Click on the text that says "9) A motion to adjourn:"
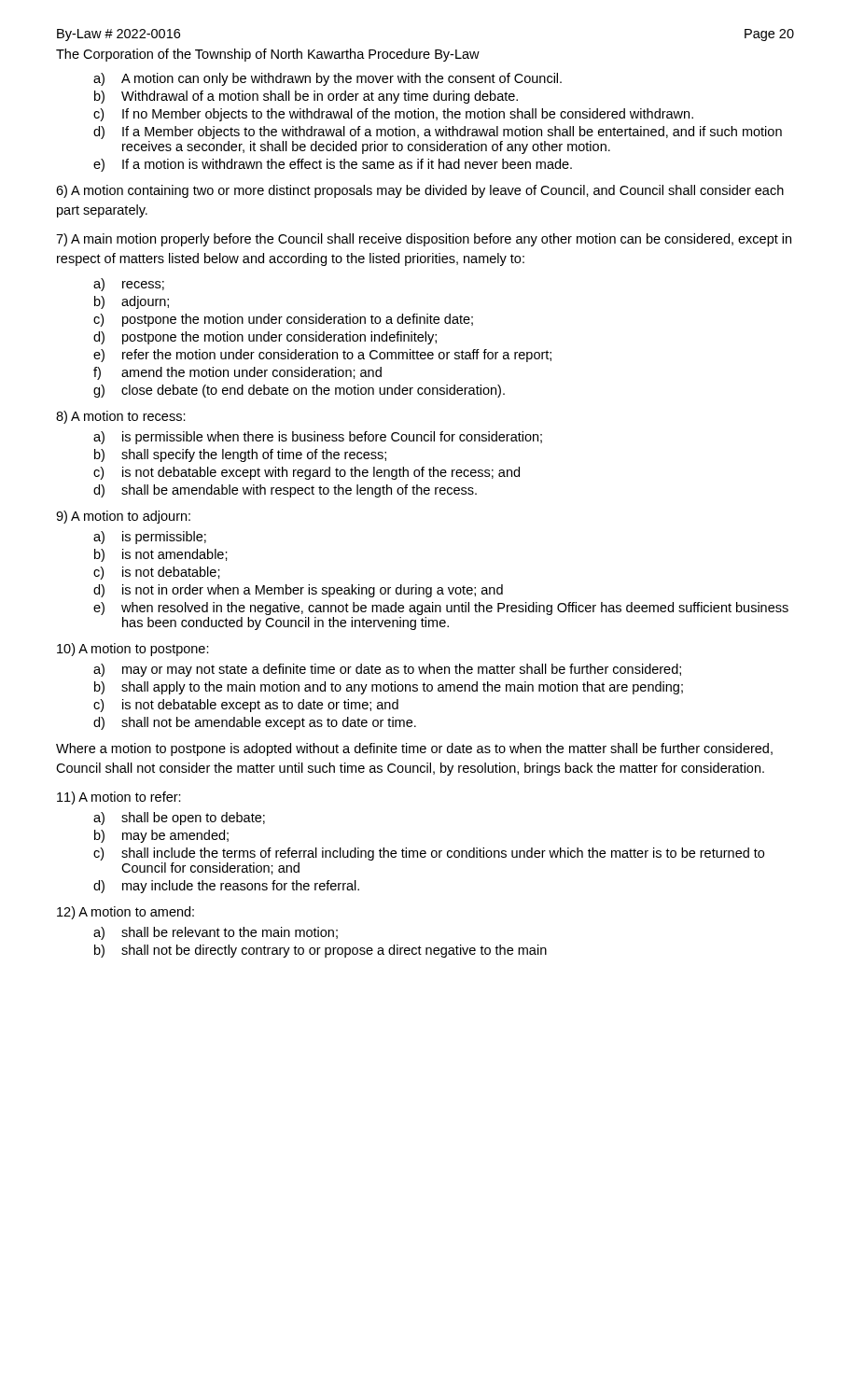Viewport: 850px width, 1400px height. coord(124,516)
